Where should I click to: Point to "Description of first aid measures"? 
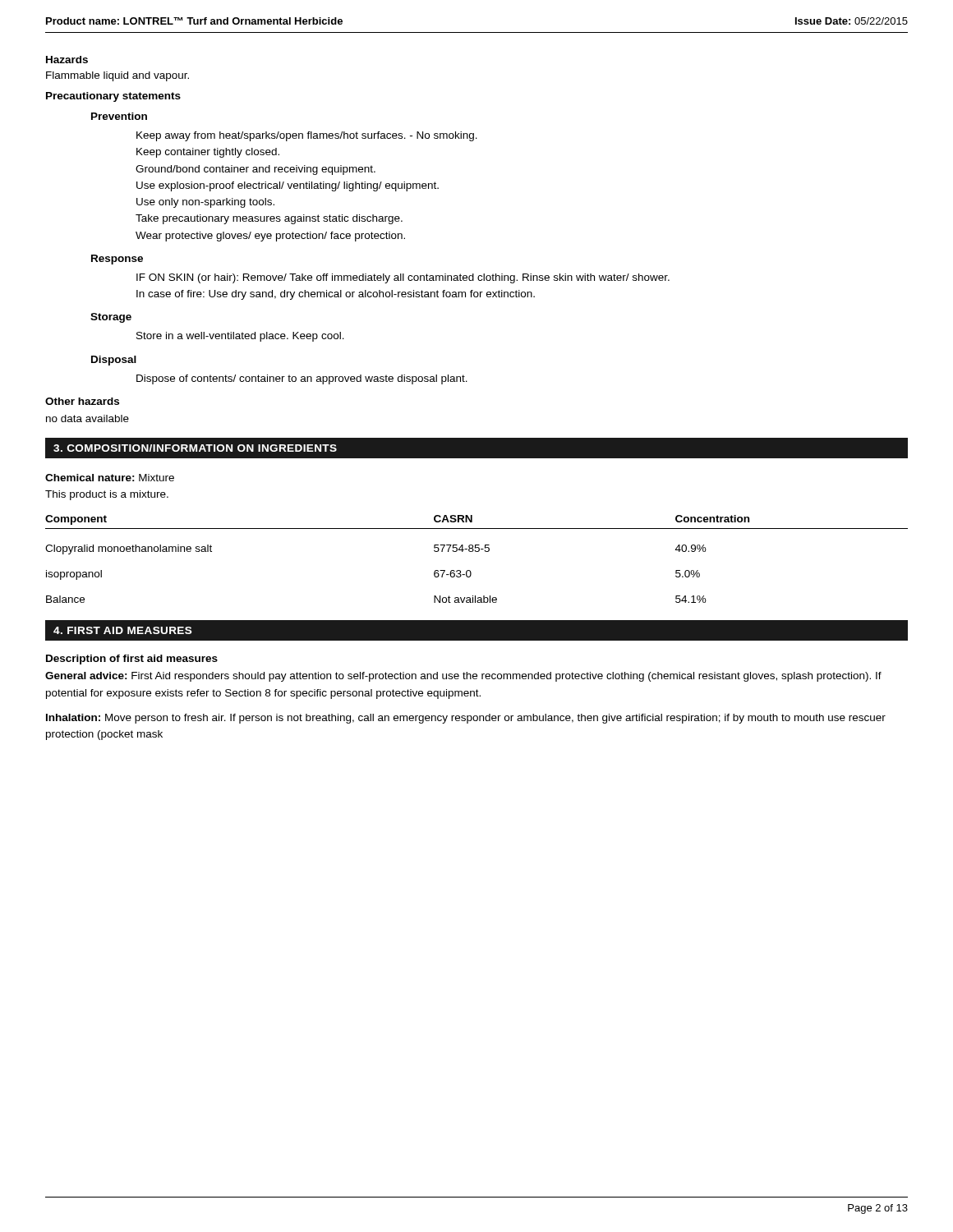131,659
